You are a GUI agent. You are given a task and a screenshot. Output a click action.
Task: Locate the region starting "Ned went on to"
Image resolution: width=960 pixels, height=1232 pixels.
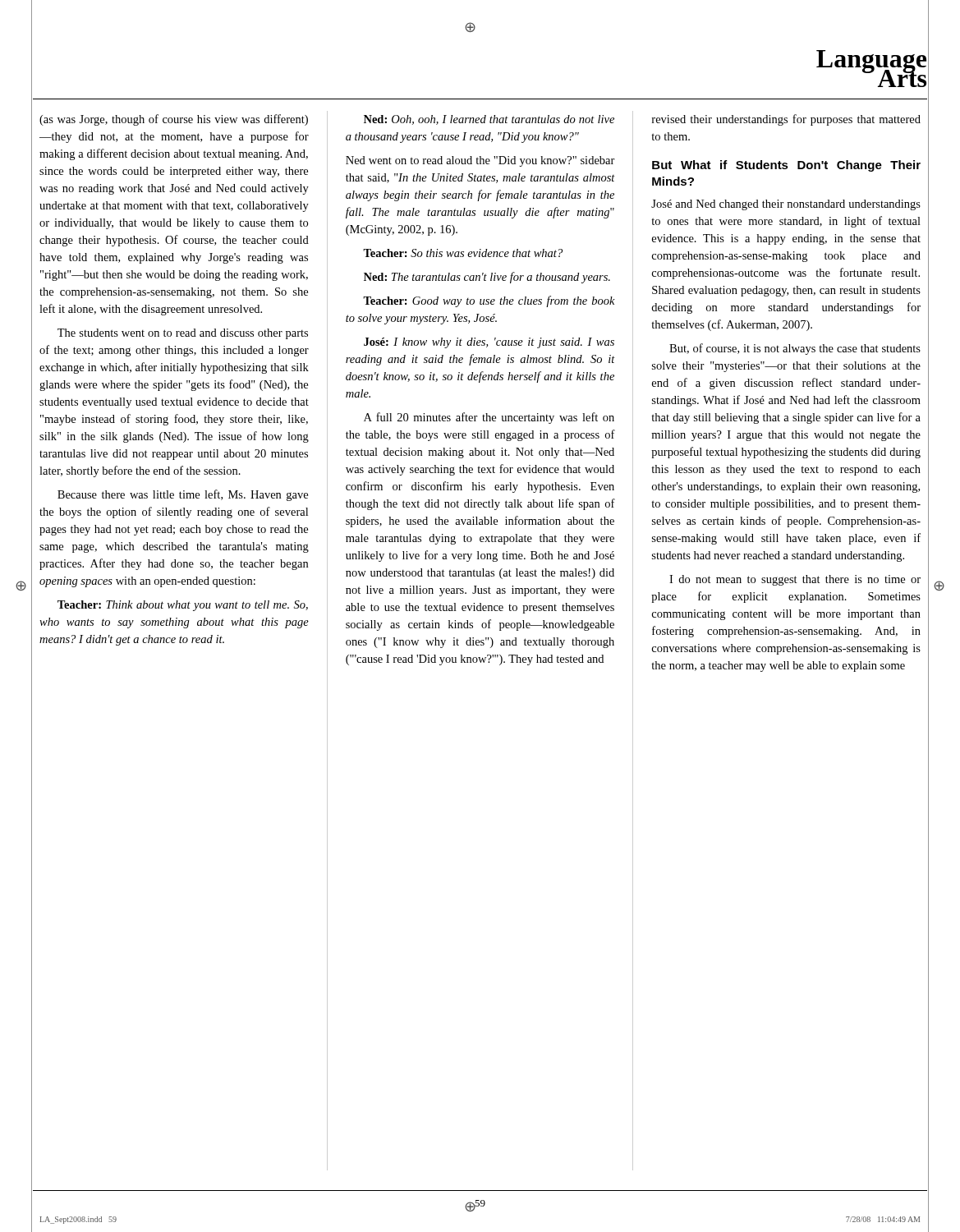click(480, 195)
